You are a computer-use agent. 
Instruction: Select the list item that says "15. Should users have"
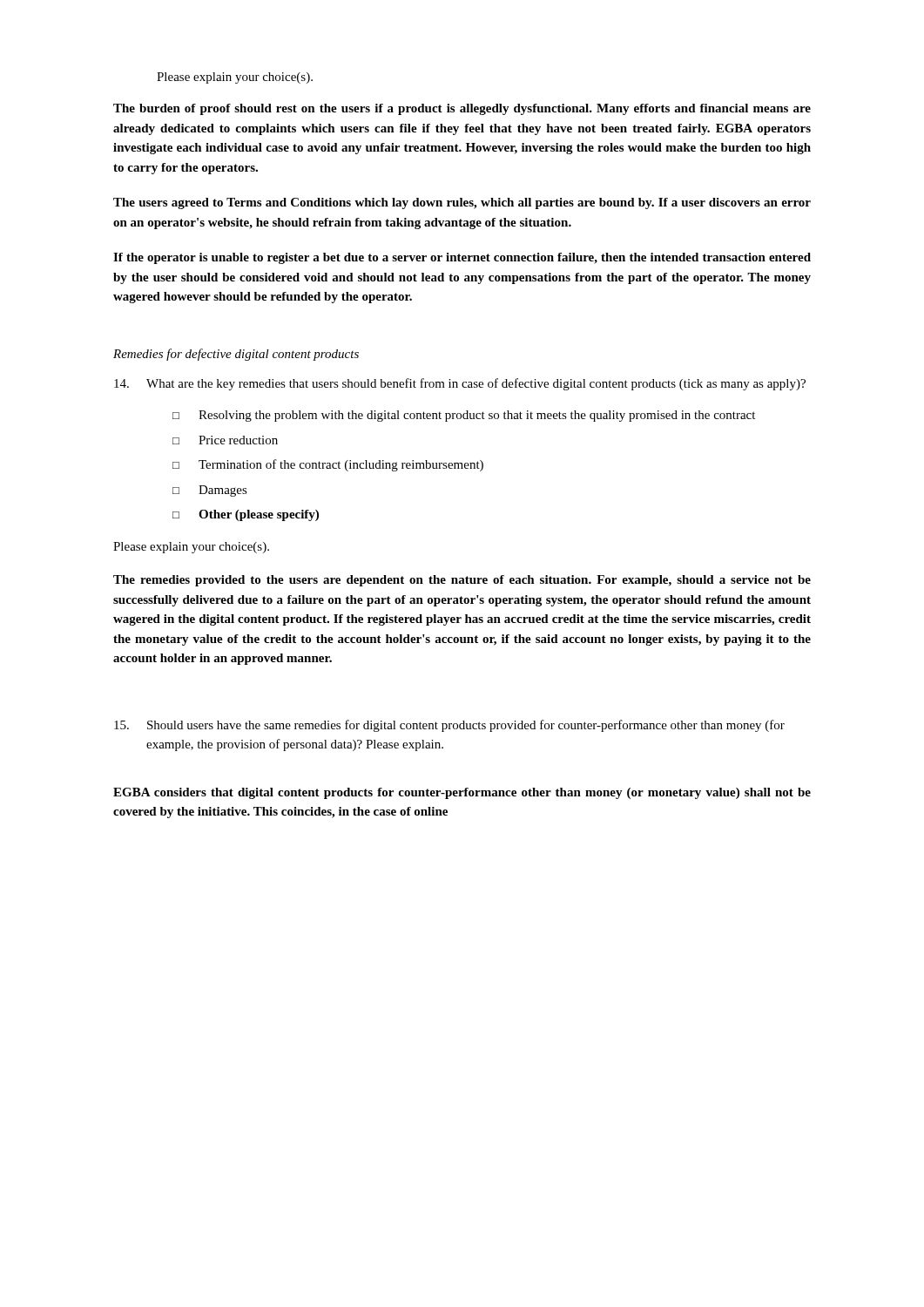tap(462, 735)
